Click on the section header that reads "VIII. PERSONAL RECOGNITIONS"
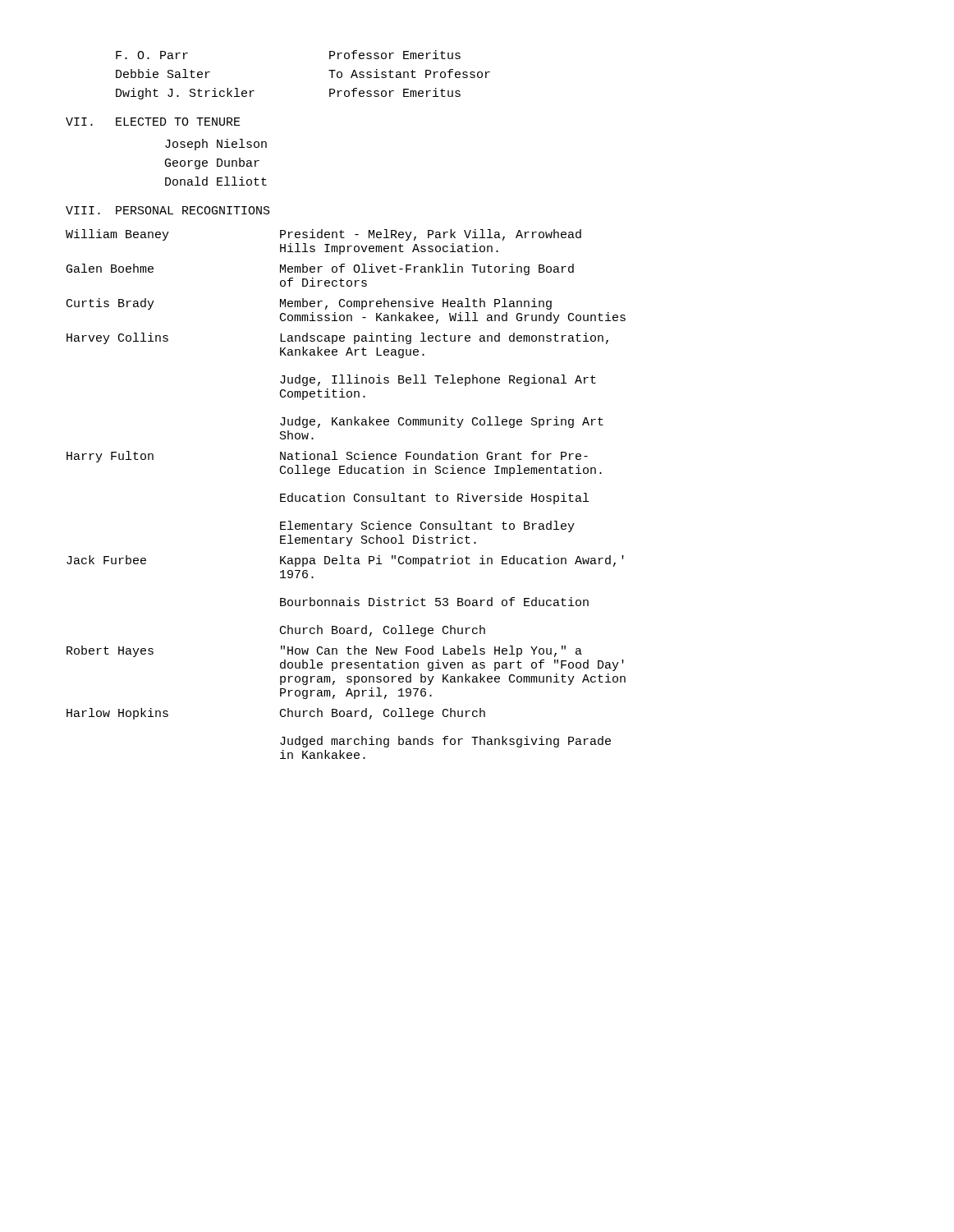The width and height of the screenshot is (954, 1232). click(168, 211)
